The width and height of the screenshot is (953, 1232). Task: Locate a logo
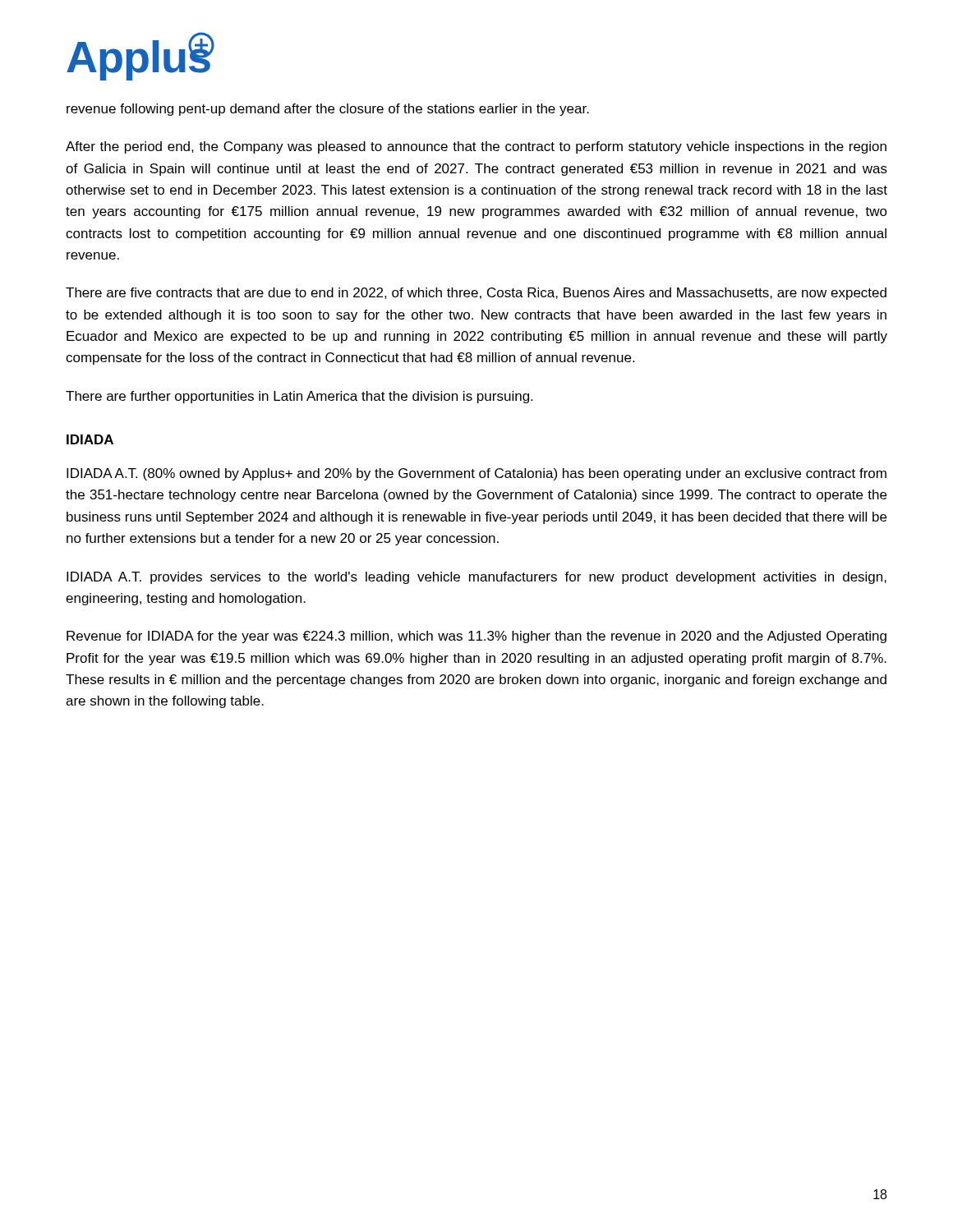[476, 55]
